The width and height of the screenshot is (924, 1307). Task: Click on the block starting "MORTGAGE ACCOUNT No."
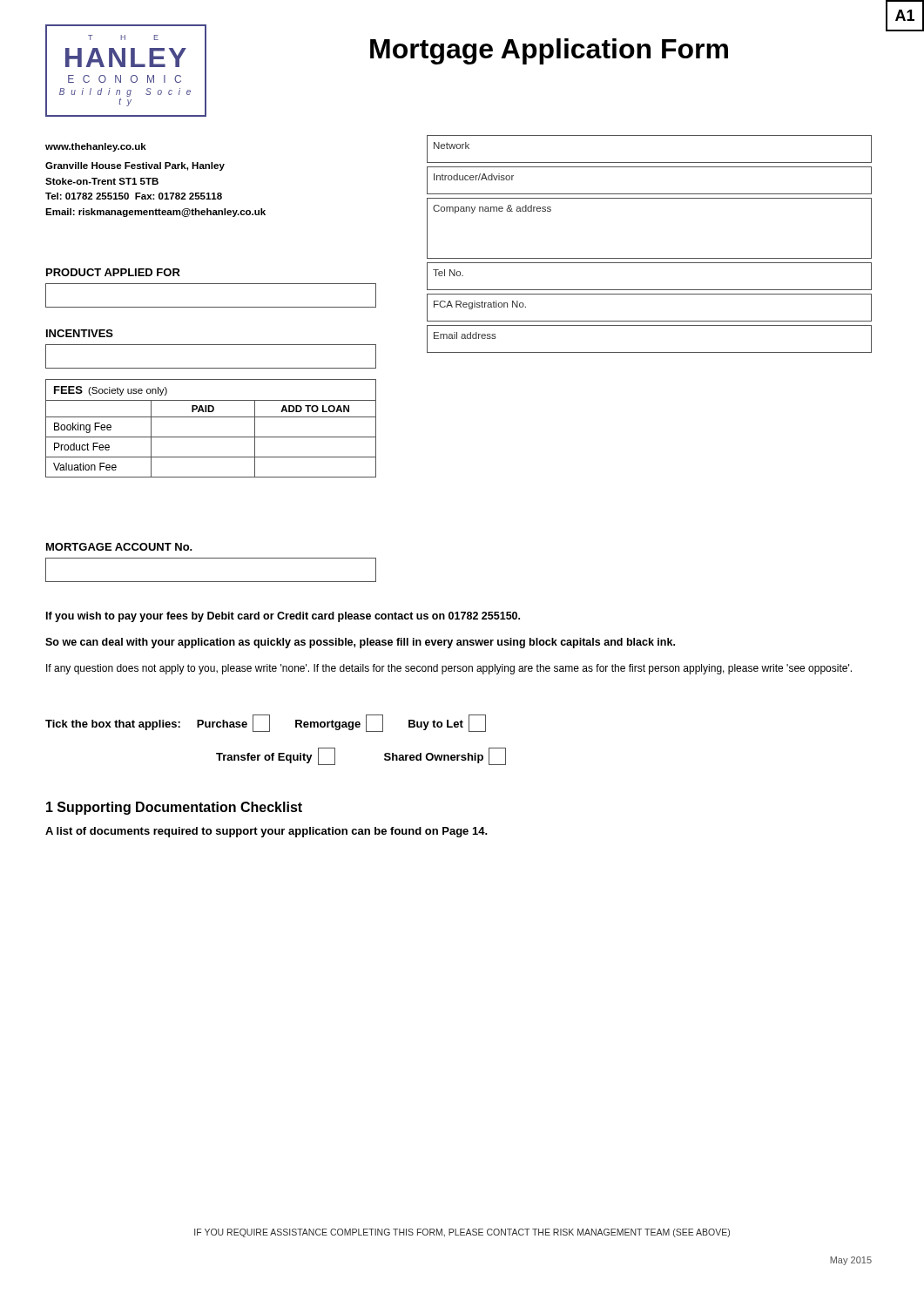tap(211, 561)
